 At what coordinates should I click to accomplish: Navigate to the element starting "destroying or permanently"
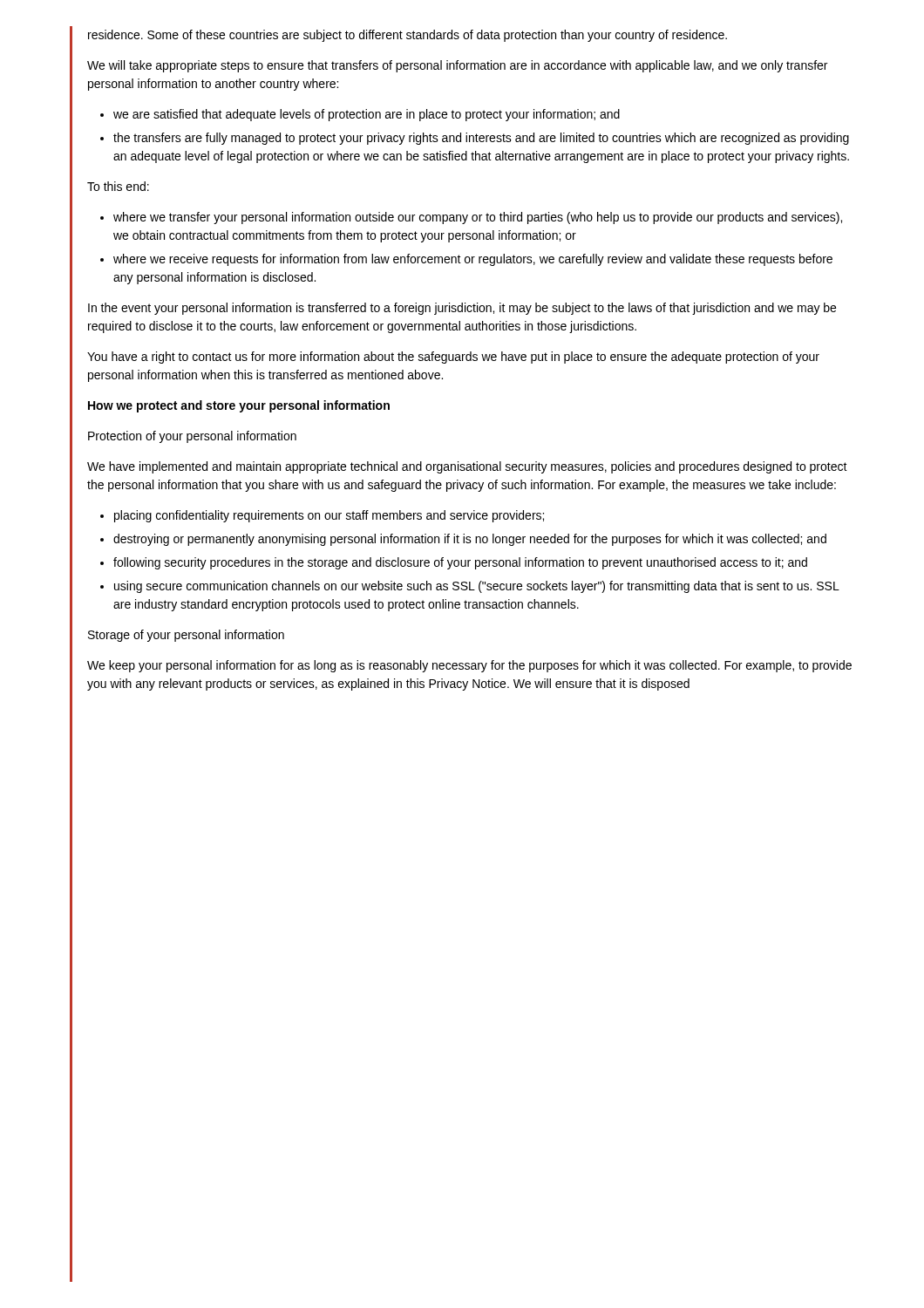coord(484,539)
